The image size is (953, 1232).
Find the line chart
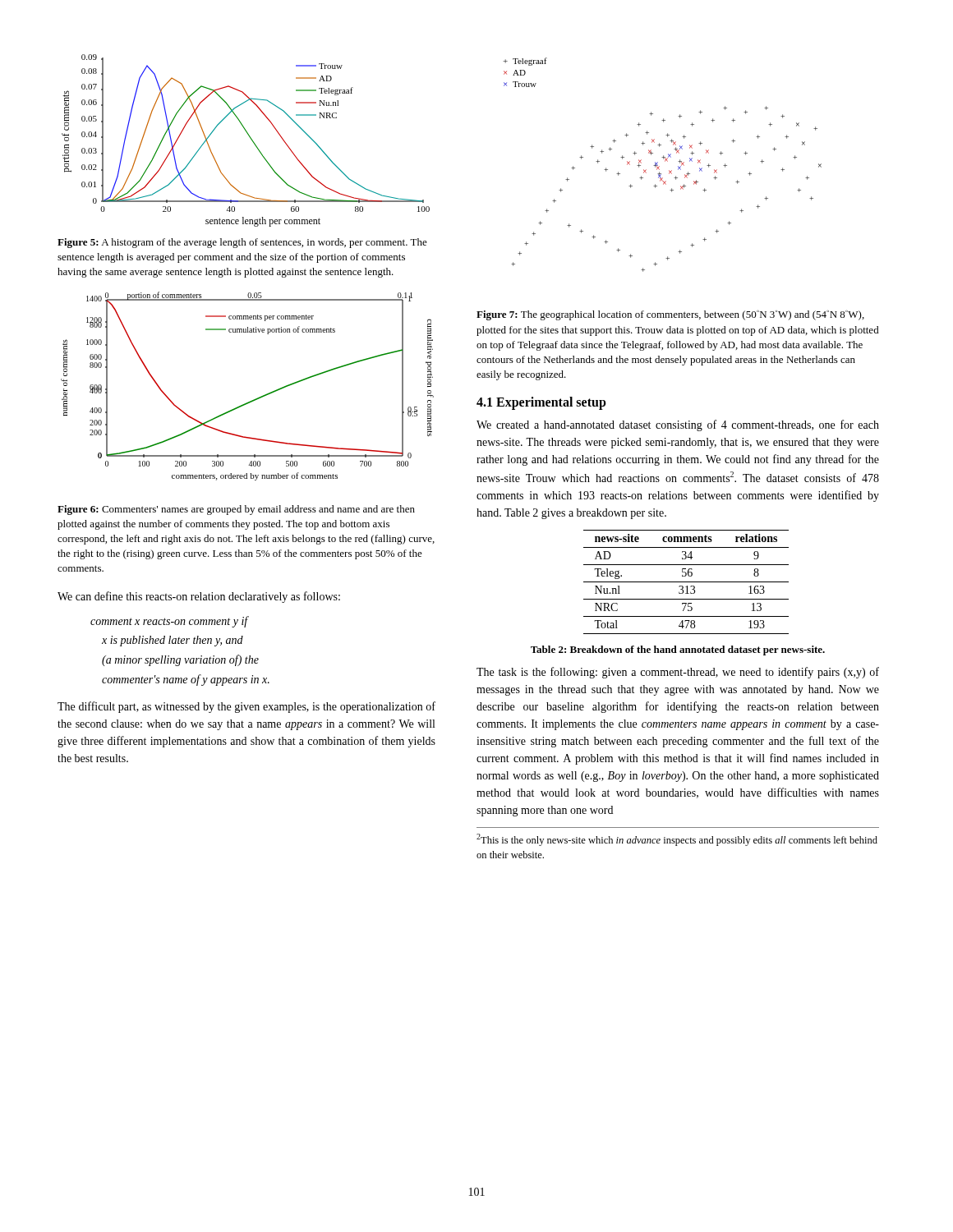coord(246,394)
